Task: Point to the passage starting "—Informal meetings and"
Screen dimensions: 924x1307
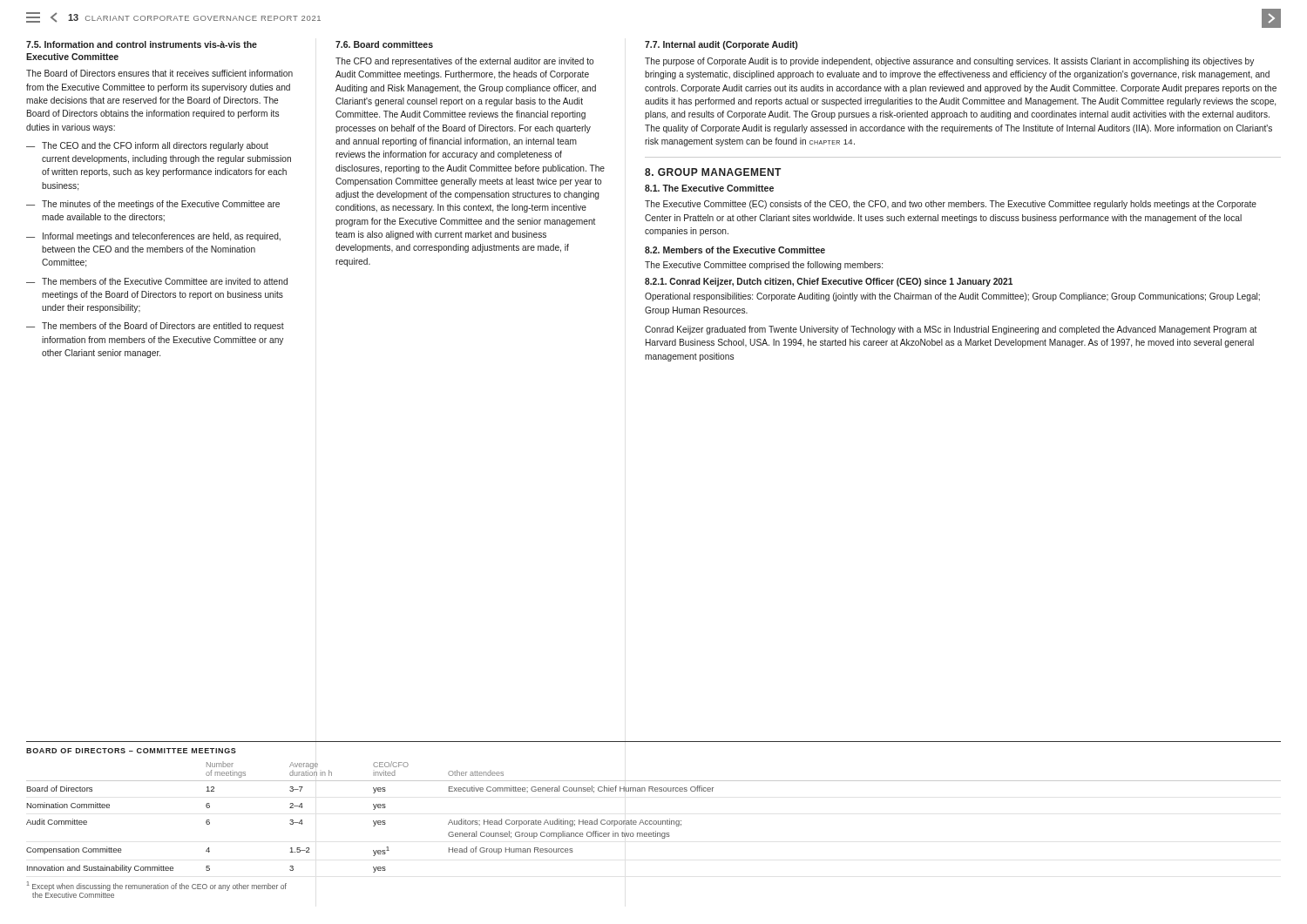Action: [x=161, y=250]
